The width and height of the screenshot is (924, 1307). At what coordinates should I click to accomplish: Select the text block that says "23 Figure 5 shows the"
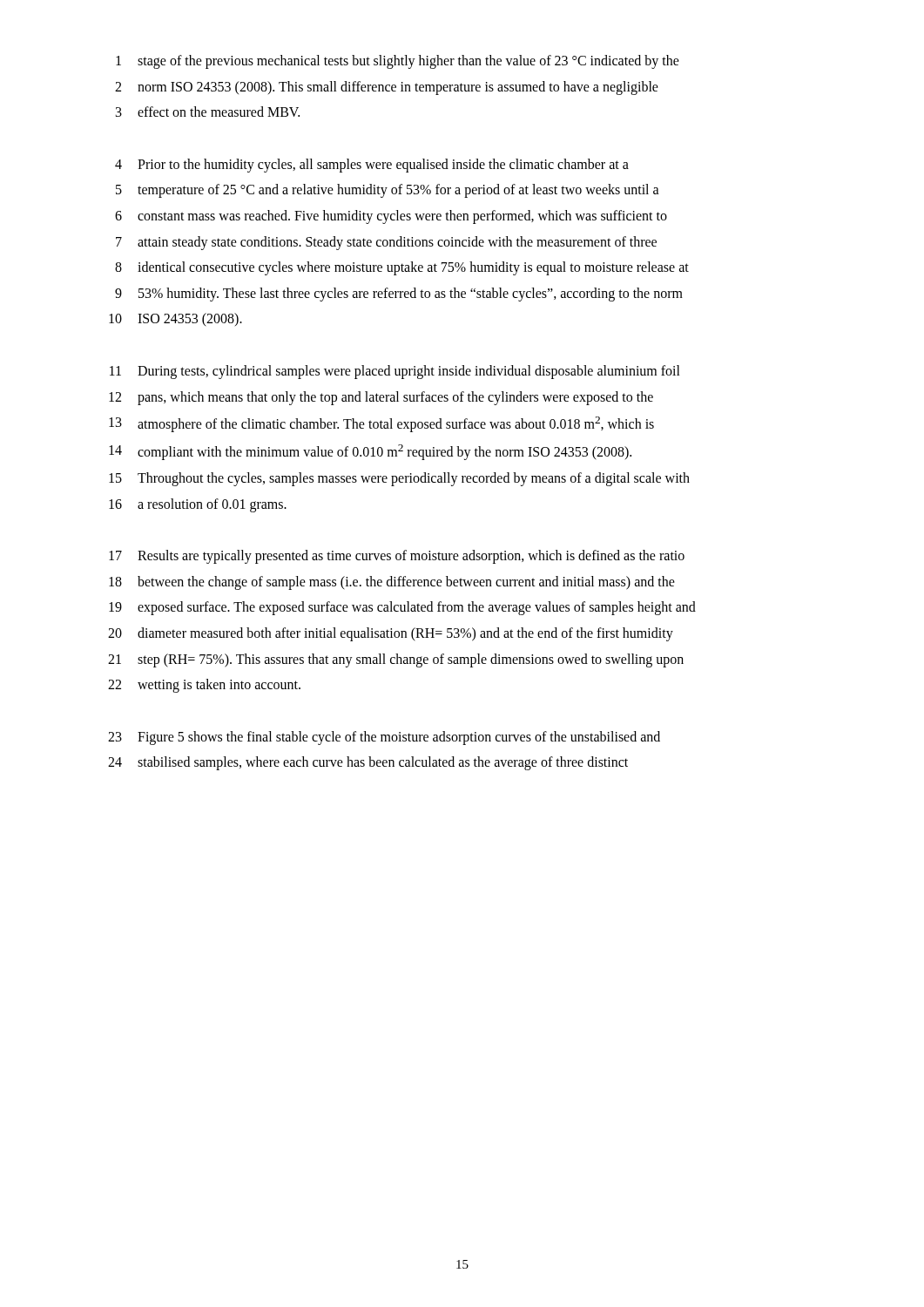tap(471, 750)
